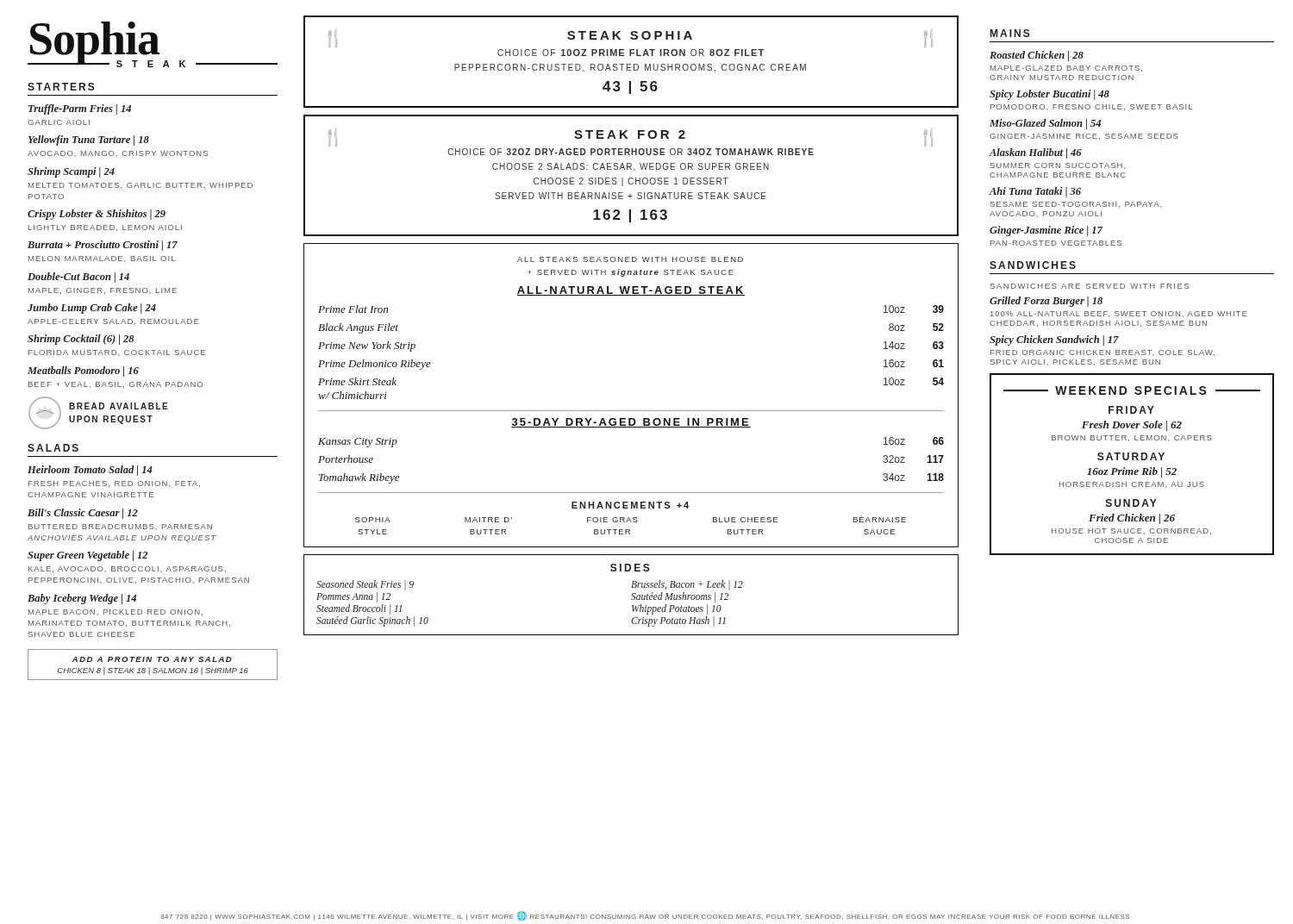Point to the block beginning "Miso-Glazed Salmon | 54 GINGER-JASMINE RICE, SESAME"
Image resolution: width=1293 pixels, height=924 pixels.
click(x=1132, y=129)
